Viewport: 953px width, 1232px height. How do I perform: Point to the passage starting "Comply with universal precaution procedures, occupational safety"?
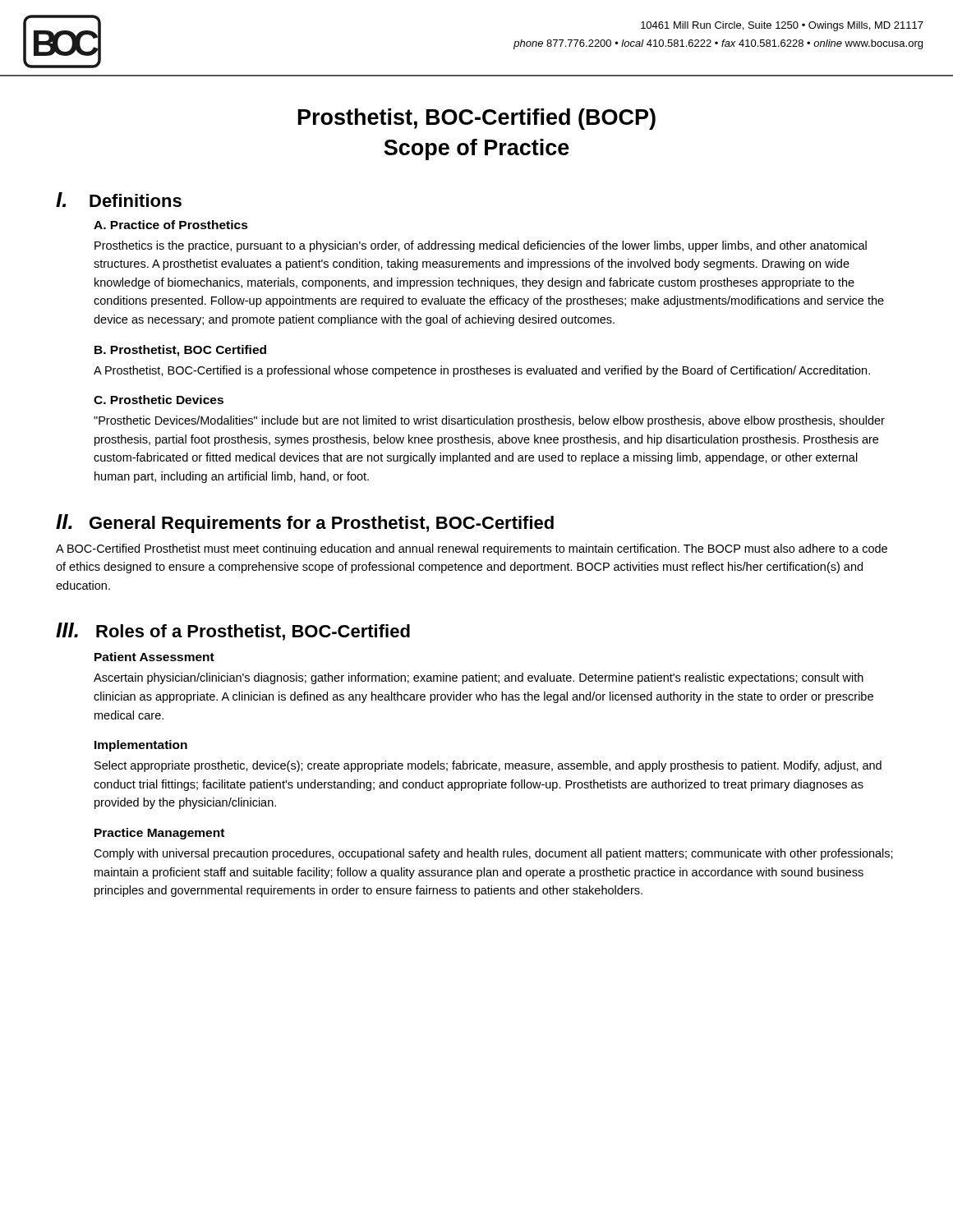[x=494, y=872]
